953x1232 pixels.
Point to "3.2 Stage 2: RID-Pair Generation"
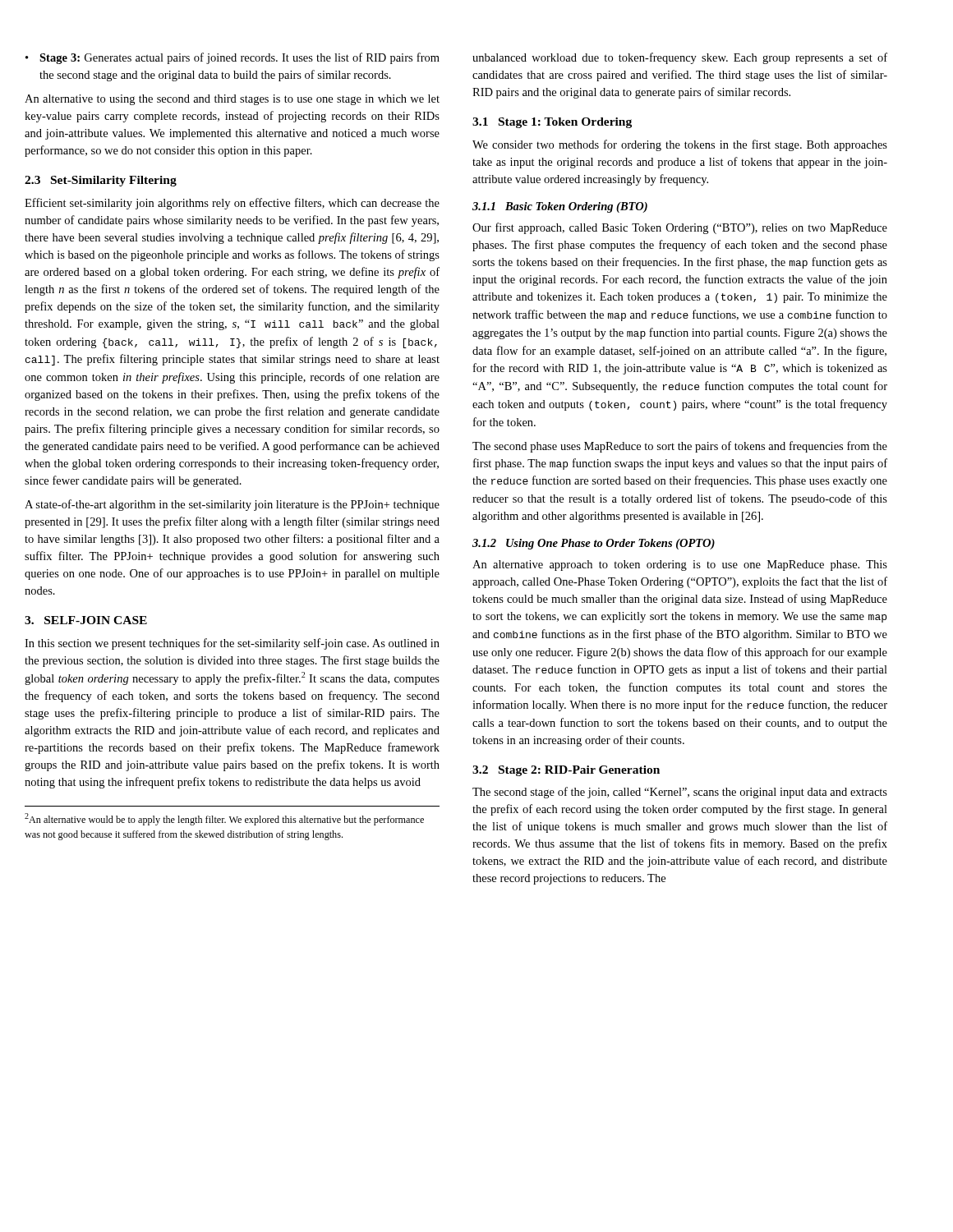566,769
